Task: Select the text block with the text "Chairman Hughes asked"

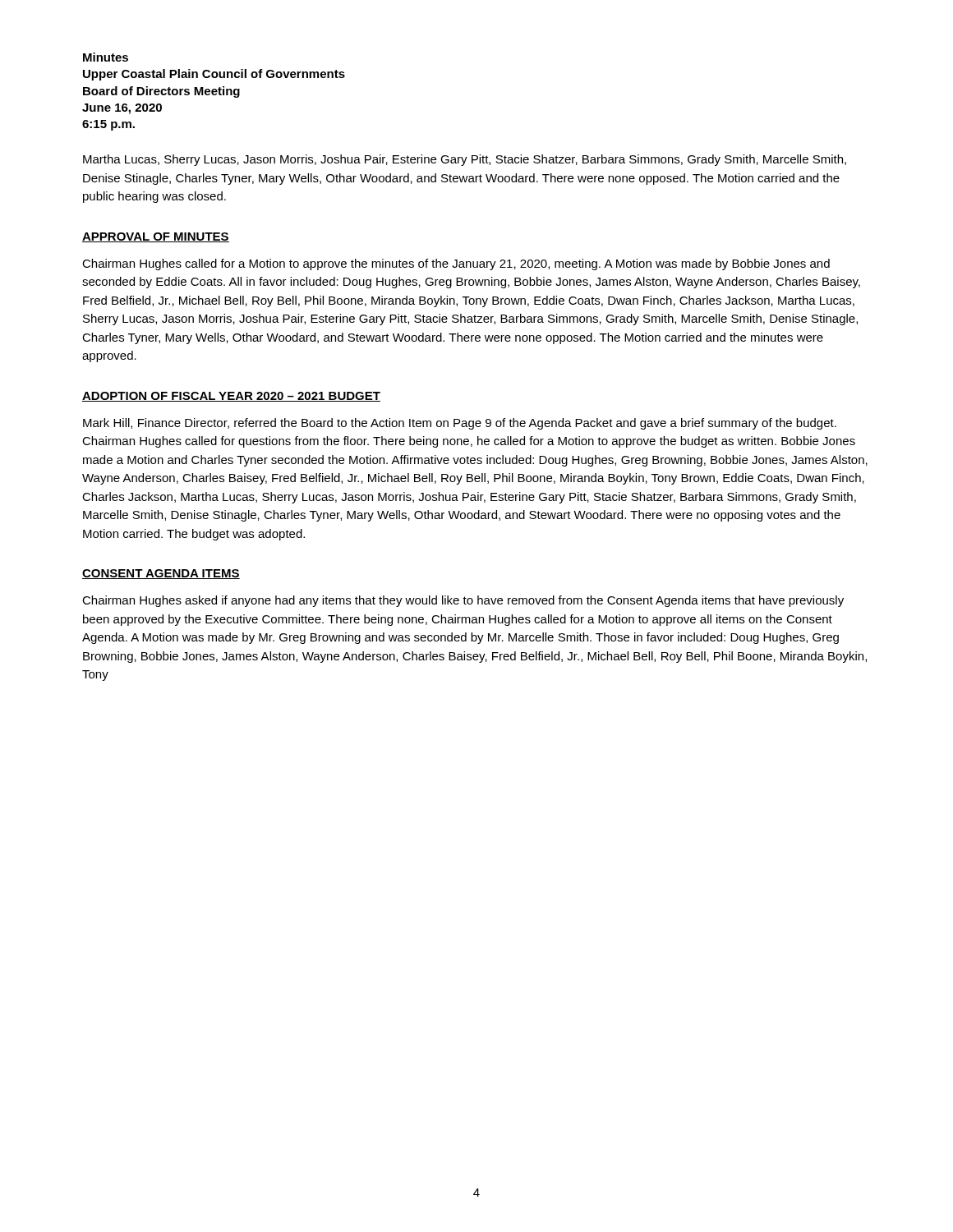Action: (475, 637)
